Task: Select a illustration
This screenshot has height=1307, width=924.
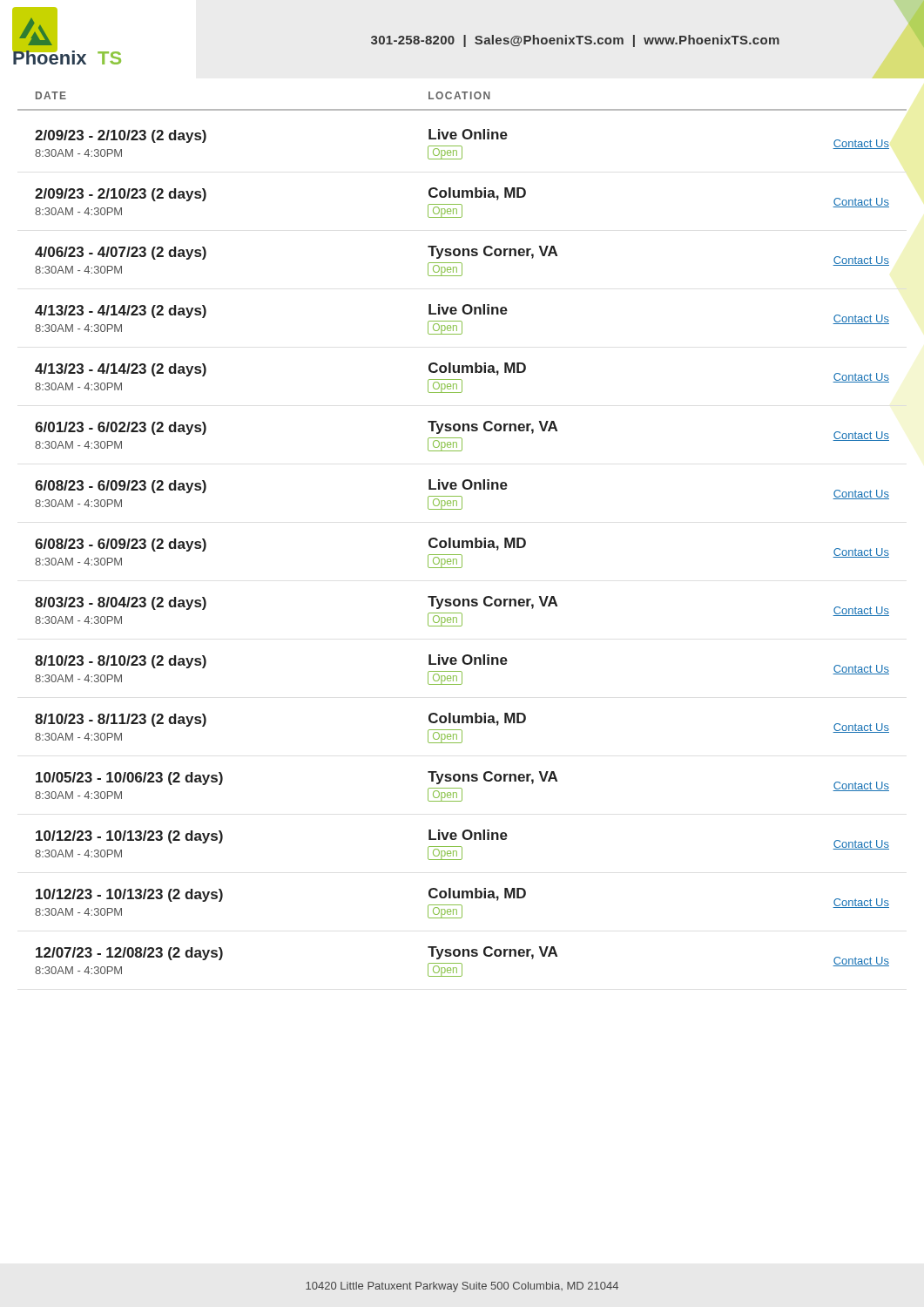Action: click(907, 388)
